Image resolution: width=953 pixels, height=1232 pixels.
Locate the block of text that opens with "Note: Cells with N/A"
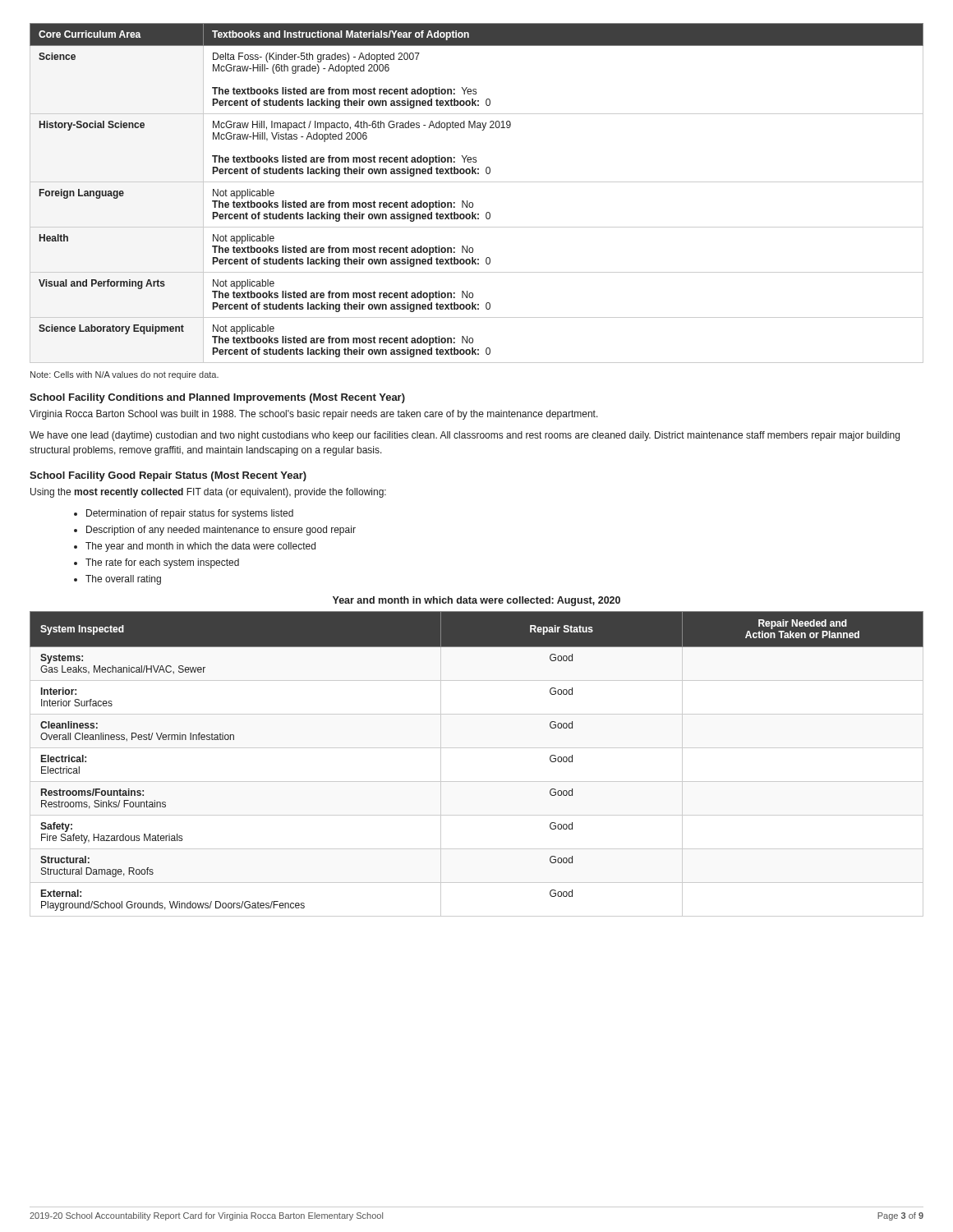[x=124, y=375]
